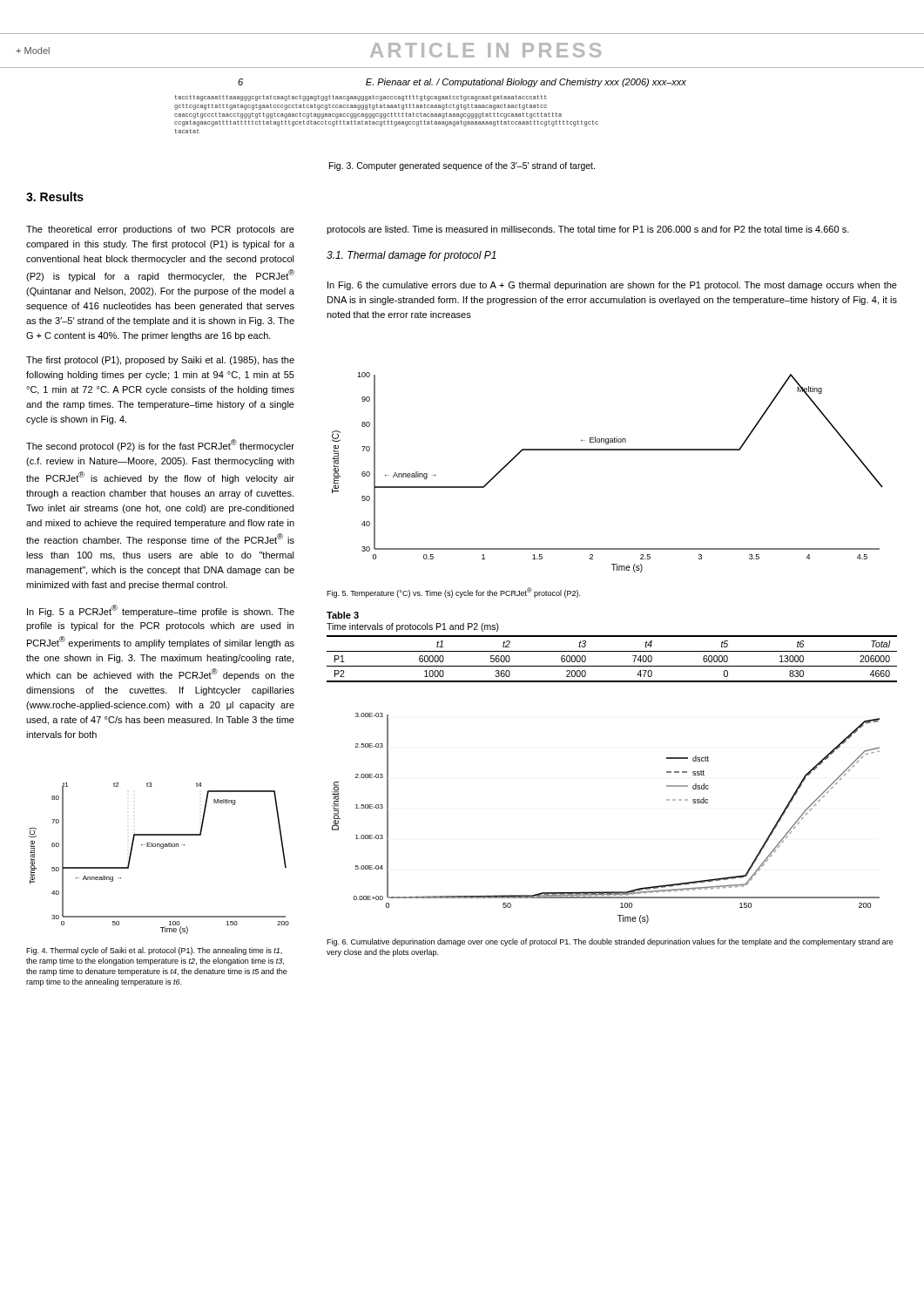Click on the block starting "In Fig. 6 the cumulative errors due"
Viewport: 924px width, 1307px height.
pos(612,300)
